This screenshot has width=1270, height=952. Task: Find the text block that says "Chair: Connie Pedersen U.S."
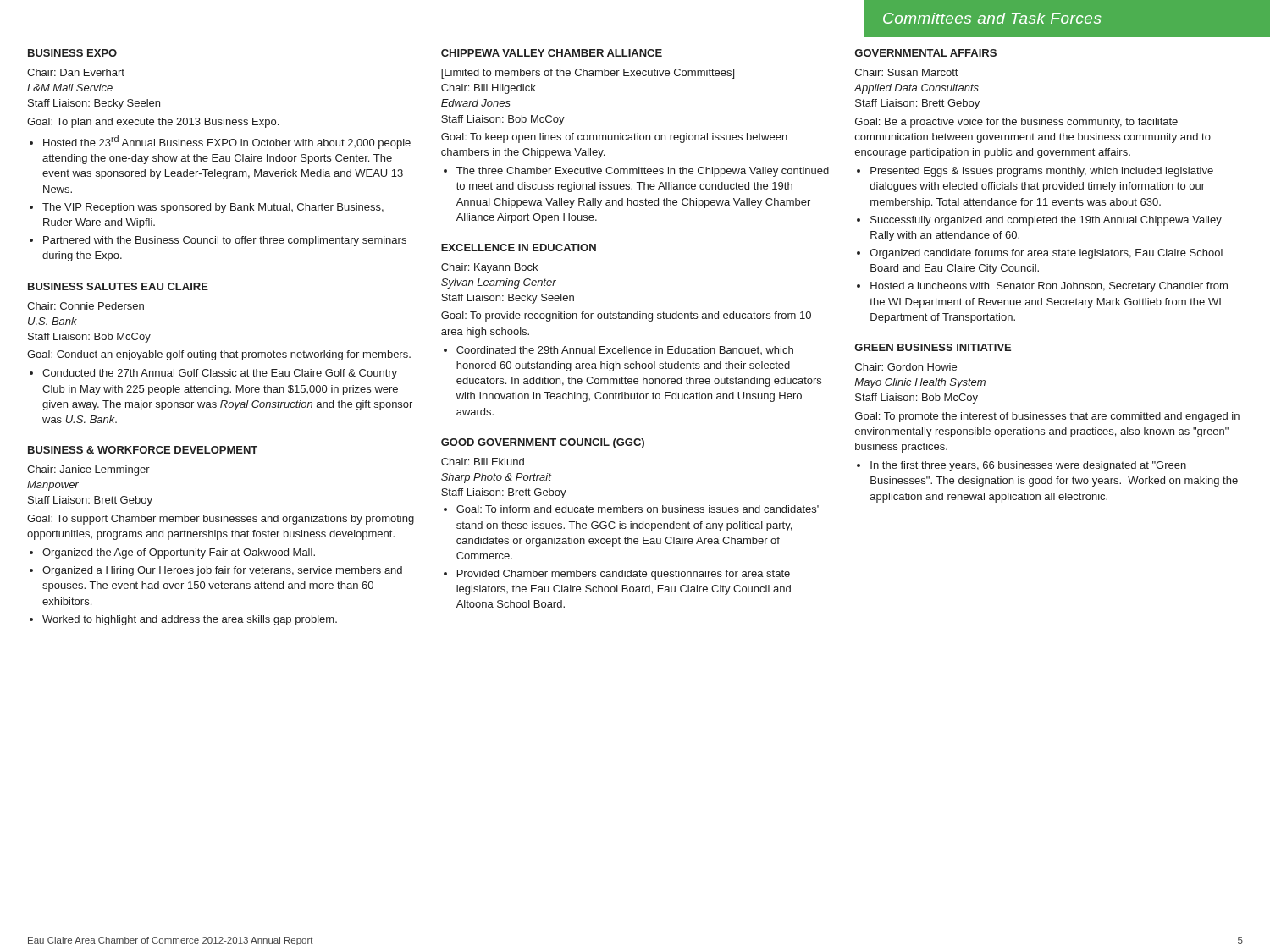(221, 363)
